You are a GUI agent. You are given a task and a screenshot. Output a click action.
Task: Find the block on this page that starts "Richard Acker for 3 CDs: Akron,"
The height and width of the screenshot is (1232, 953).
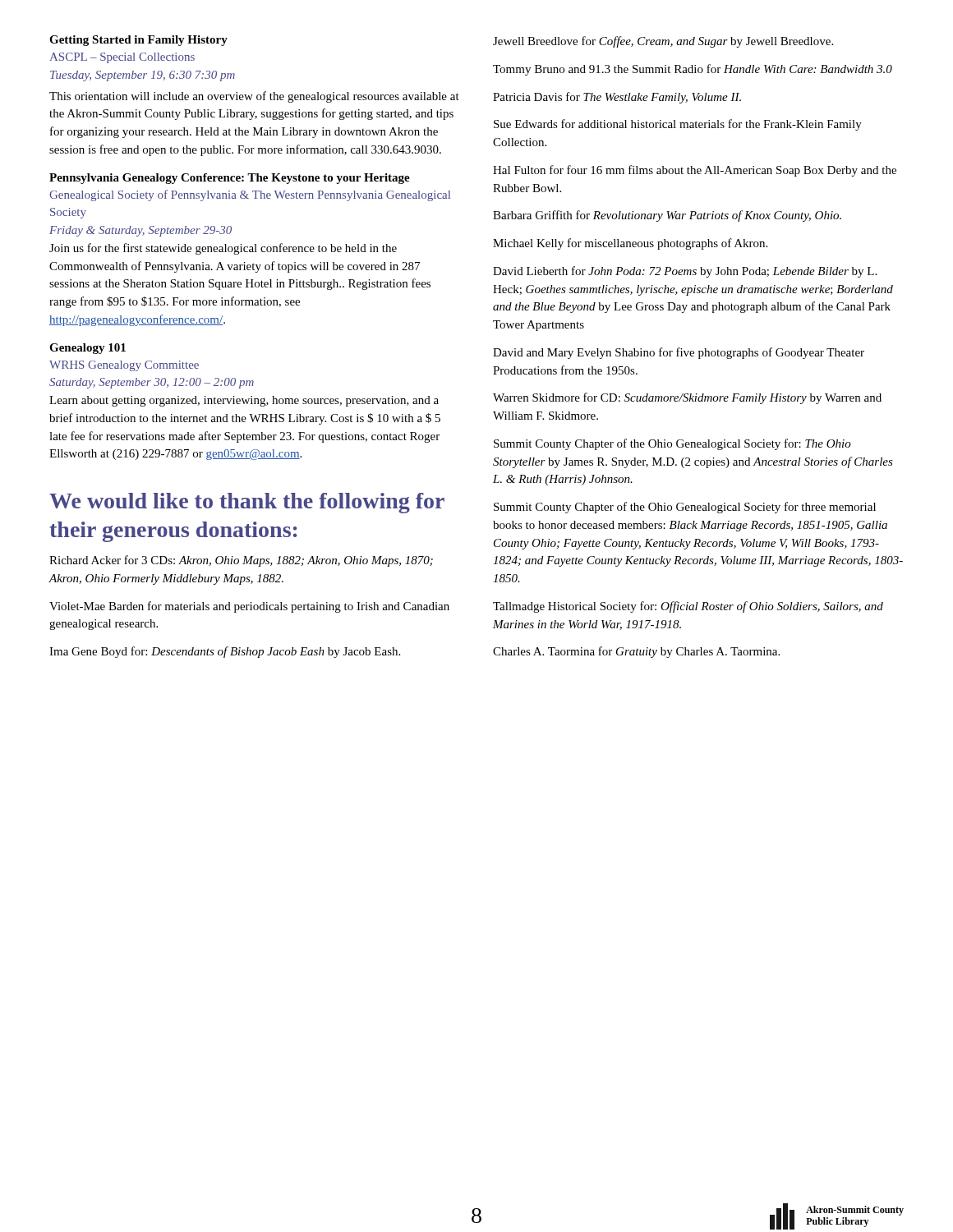pos(241,569)
